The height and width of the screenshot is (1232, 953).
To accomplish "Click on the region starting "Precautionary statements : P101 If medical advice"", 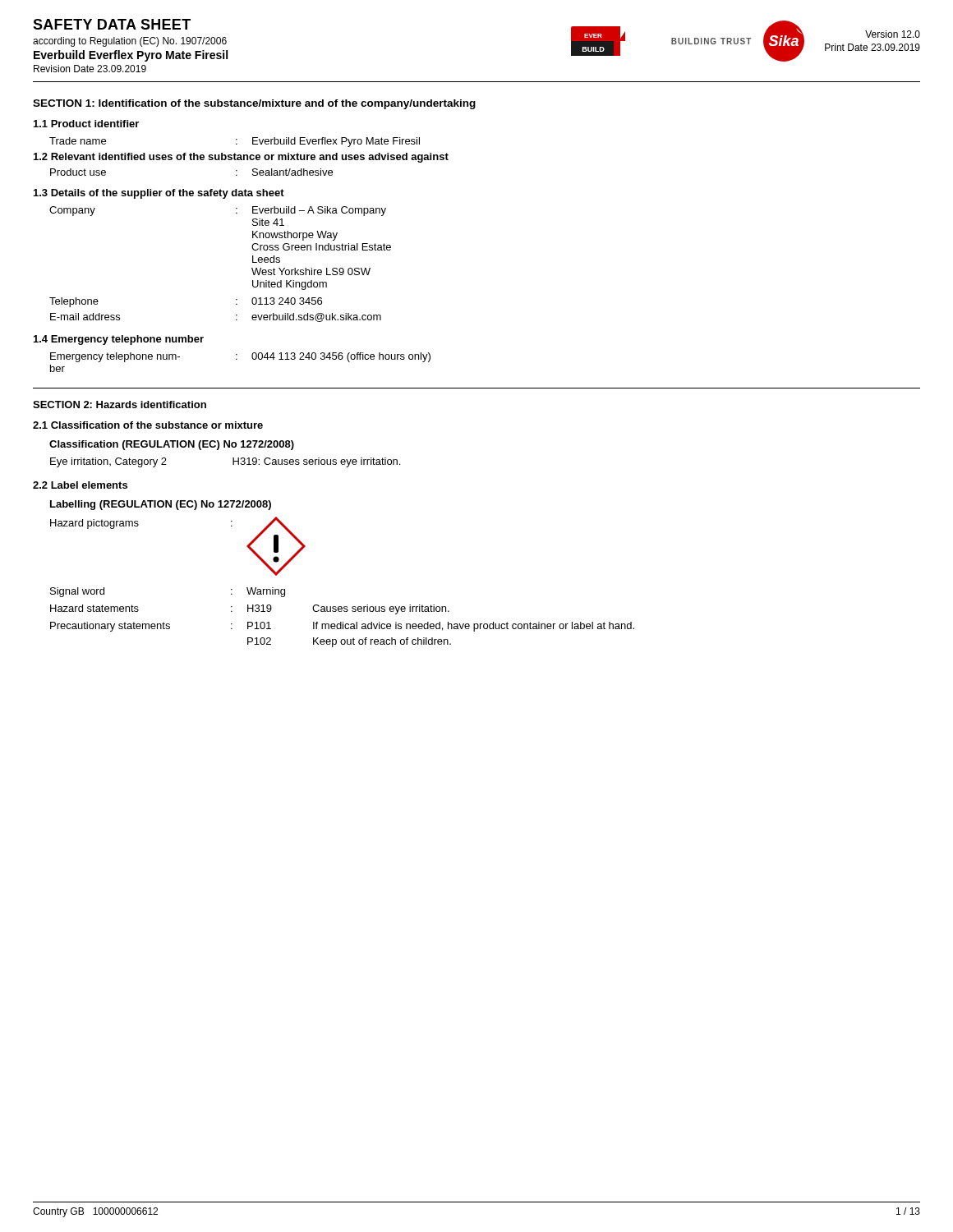I will (x=476, y=633).
